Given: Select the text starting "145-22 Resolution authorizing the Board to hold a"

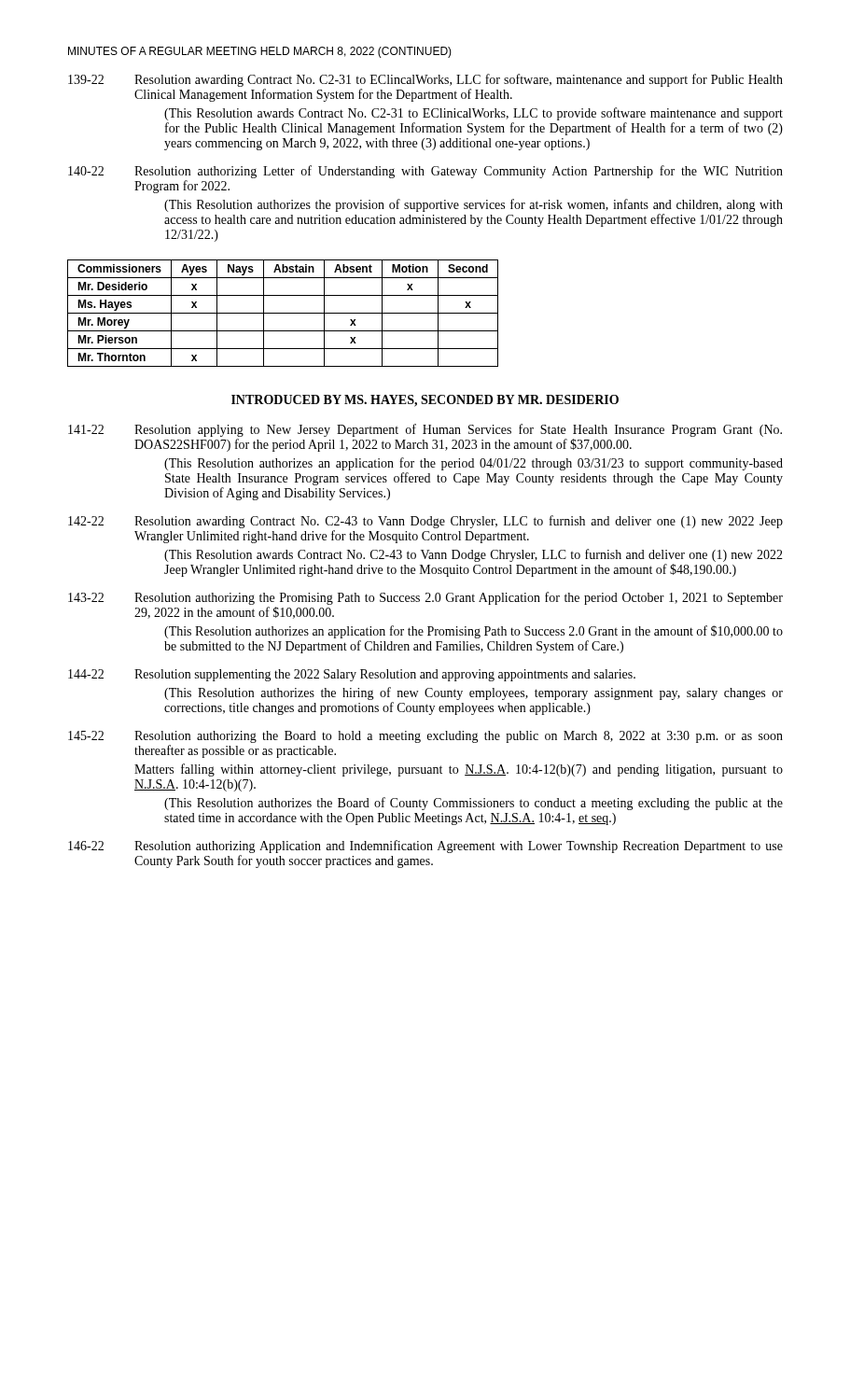Looking at the screenshot, I should pos(425,777).
